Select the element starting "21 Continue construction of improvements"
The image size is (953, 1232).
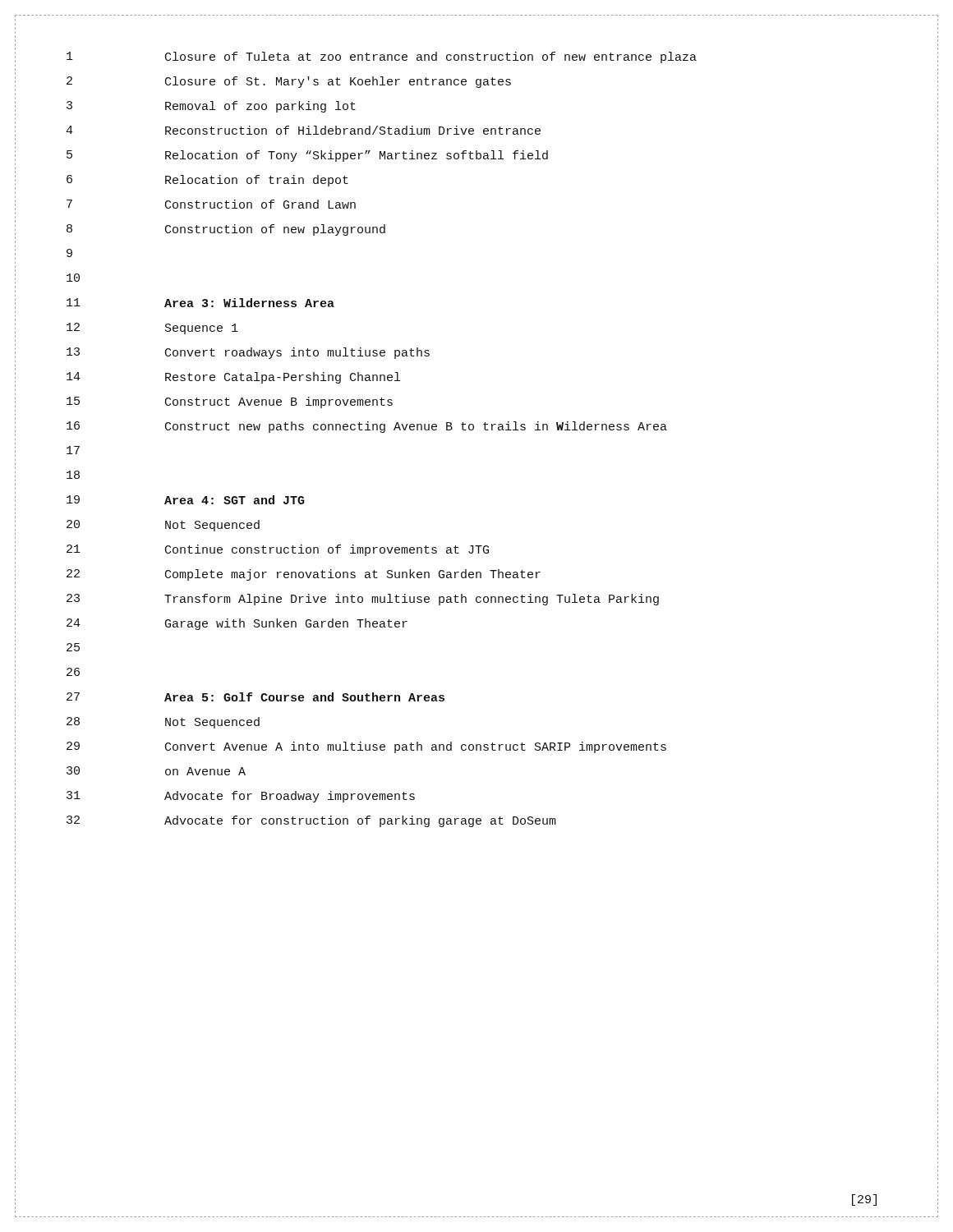point(476,551)
